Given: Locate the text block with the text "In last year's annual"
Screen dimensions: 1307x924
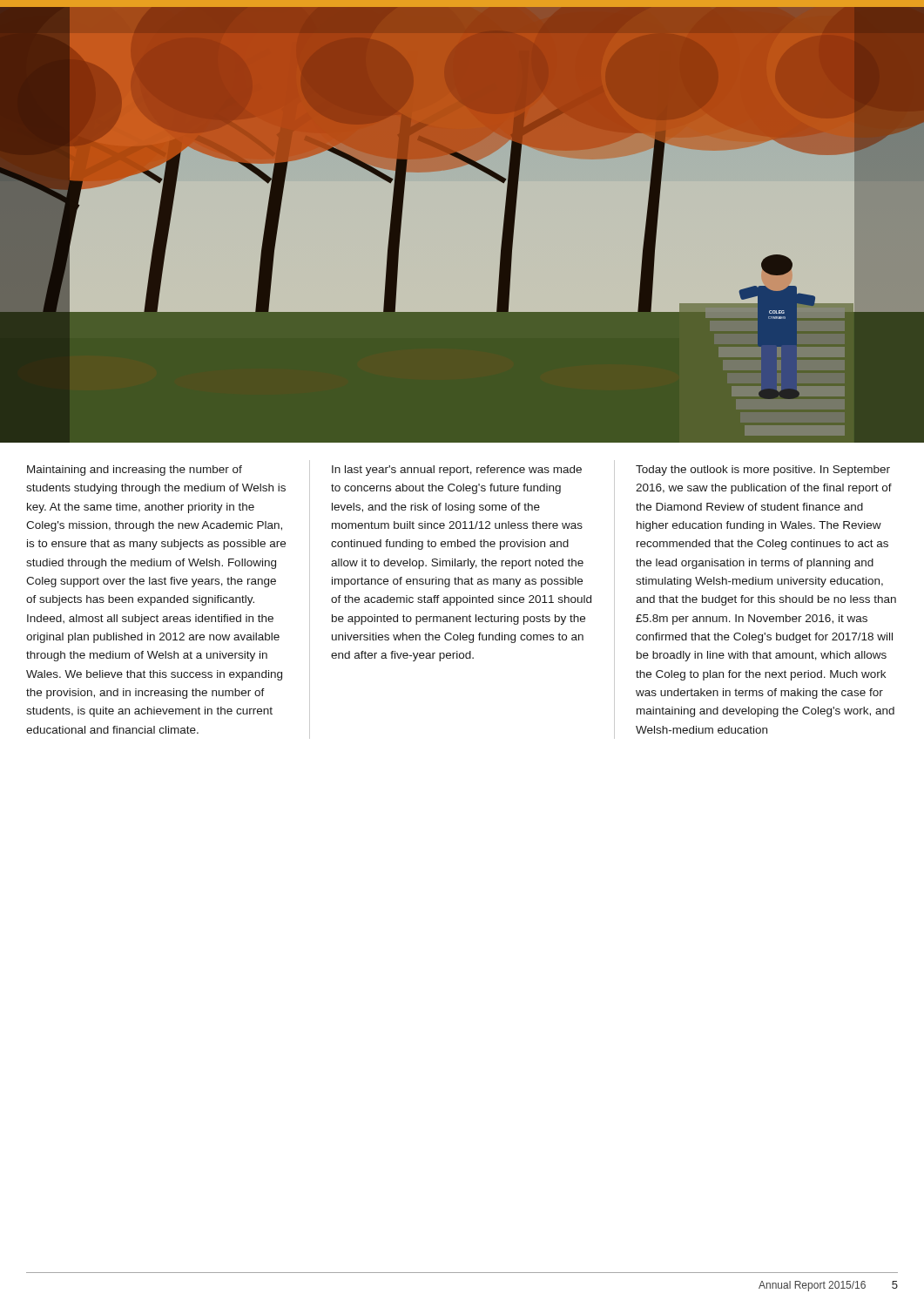Looking at the screenshot, I should coord(462,562).
